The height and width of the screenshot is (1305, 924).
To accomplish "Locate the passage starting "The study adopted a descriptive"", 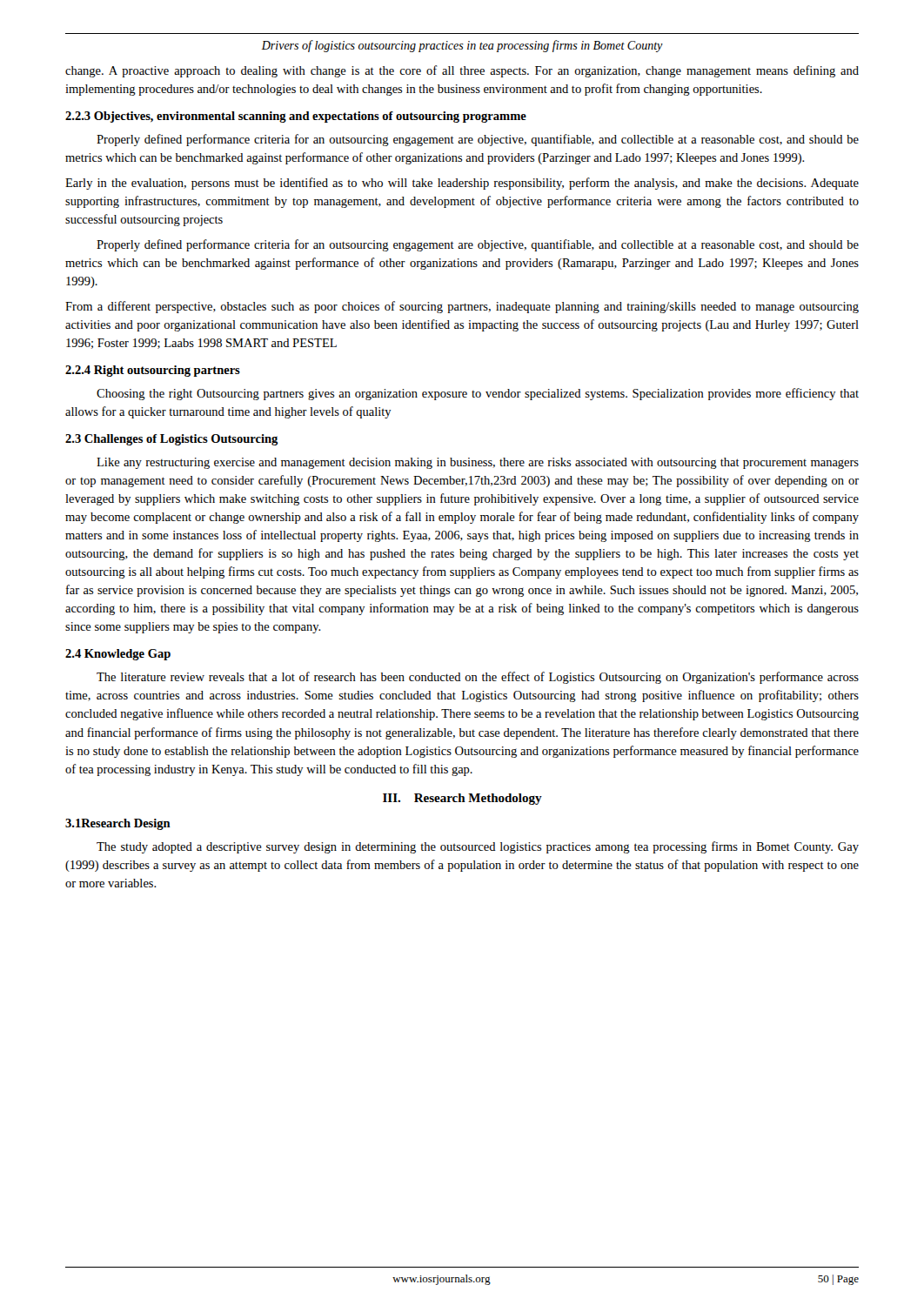I will pyautogui.click(x=462, y=864).
